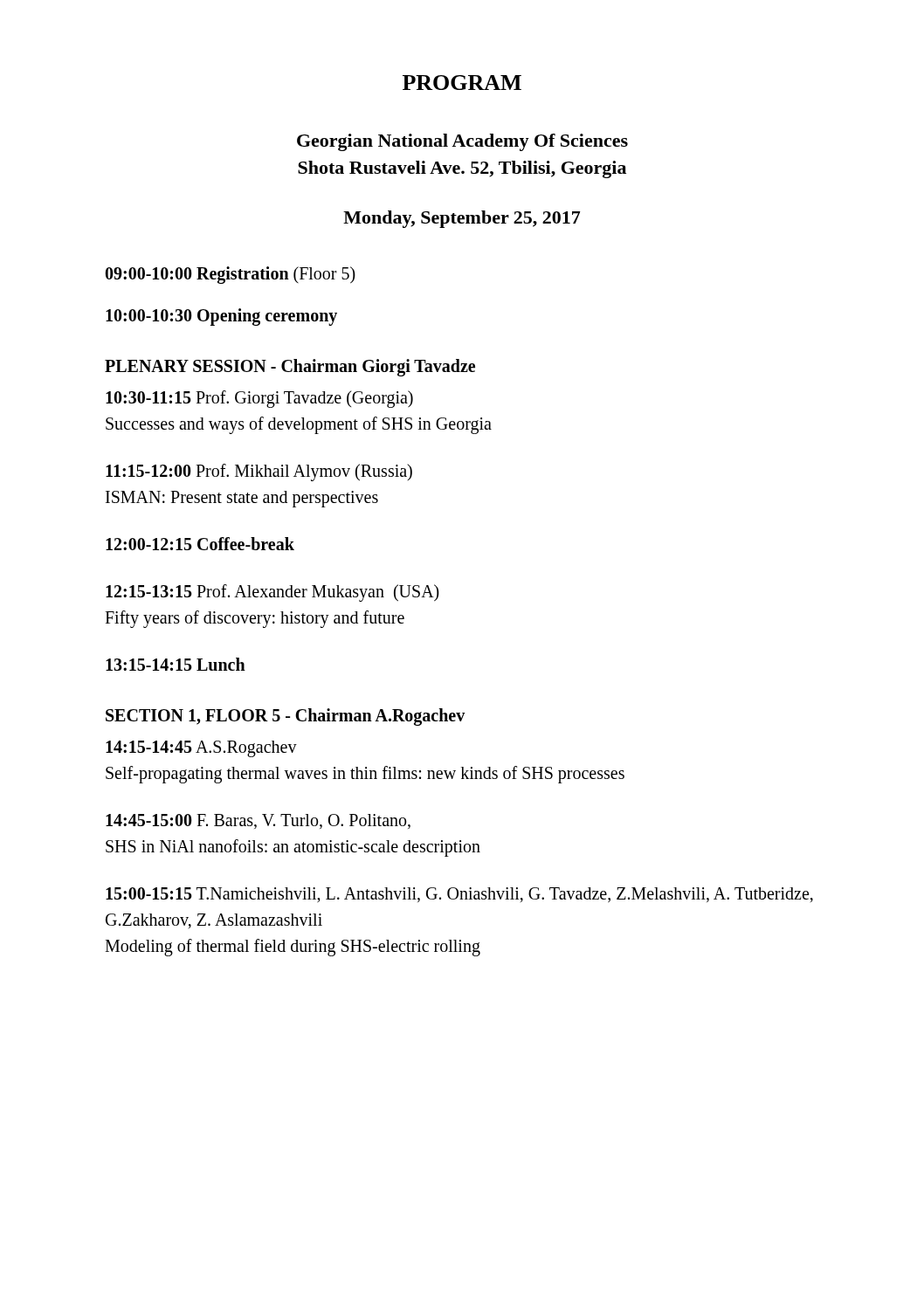
Task: Point to "PLENARY SESSION - Chairman Giorgi Tavadze"
Action: (290, 366)
